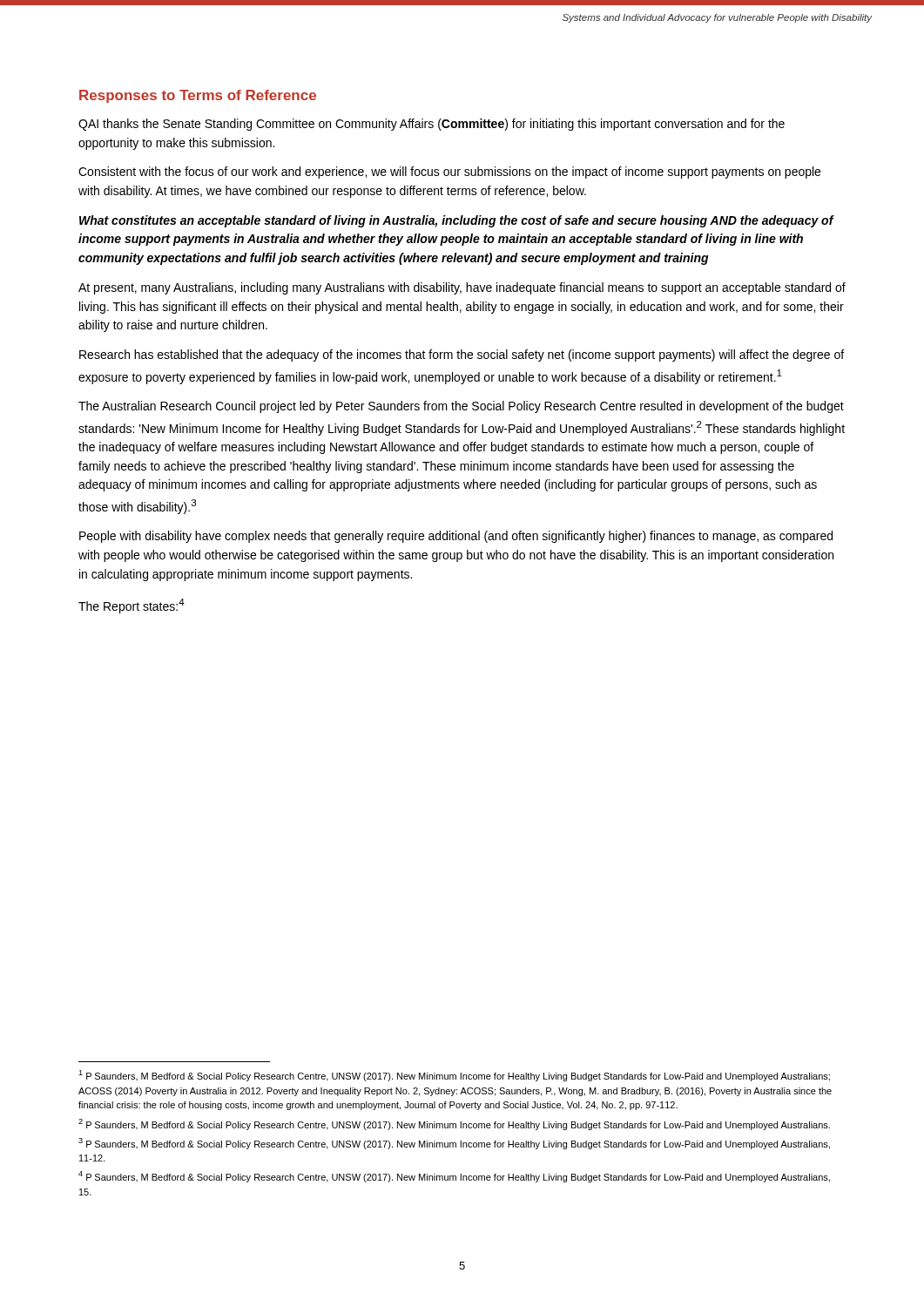
Task: Find the block on this page that starts "3 P Saunders, M Bedford & Social"
Action: (455, 1150)
